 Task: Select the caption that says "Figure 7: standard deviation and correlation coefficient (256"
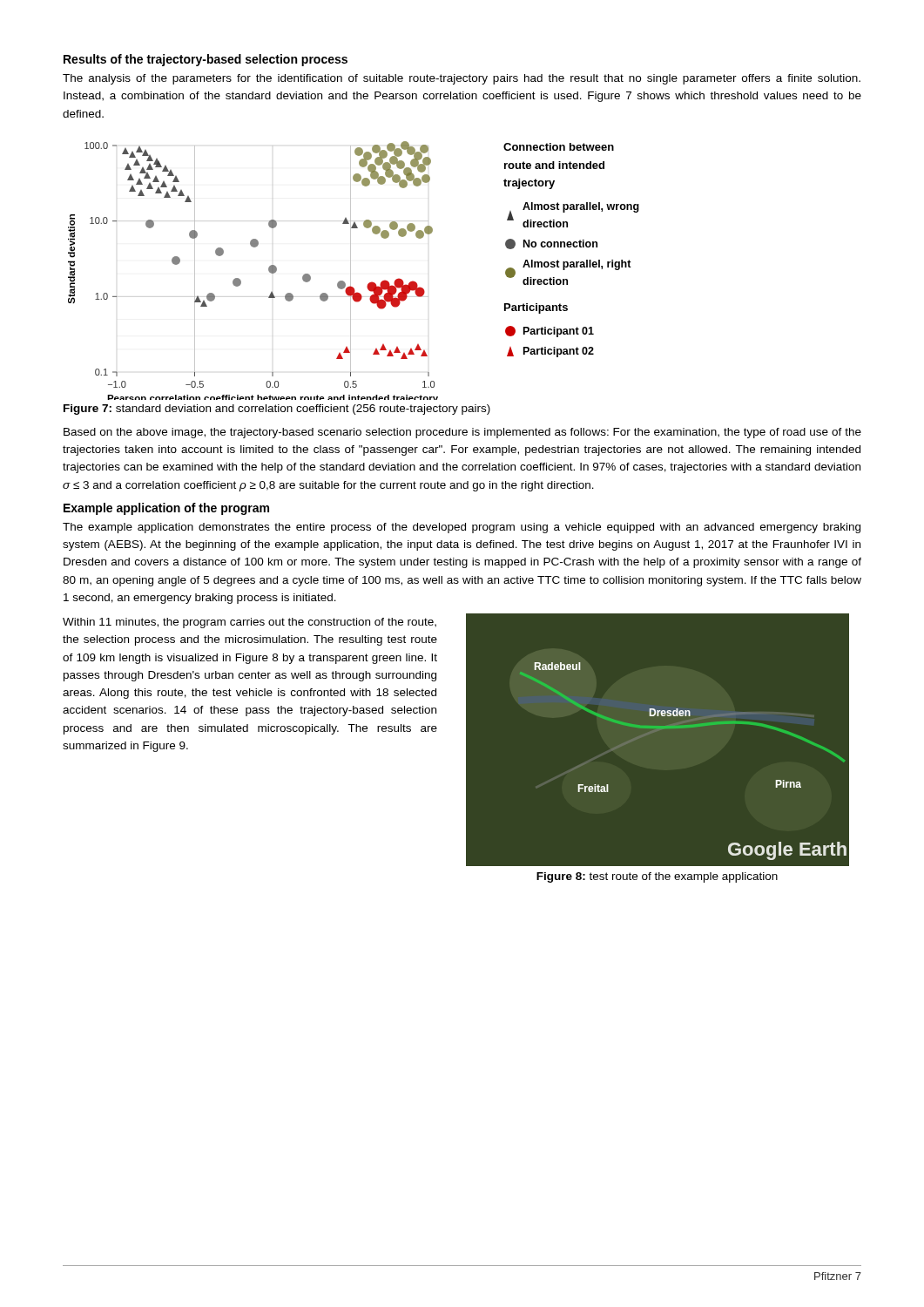pos(277,408)
